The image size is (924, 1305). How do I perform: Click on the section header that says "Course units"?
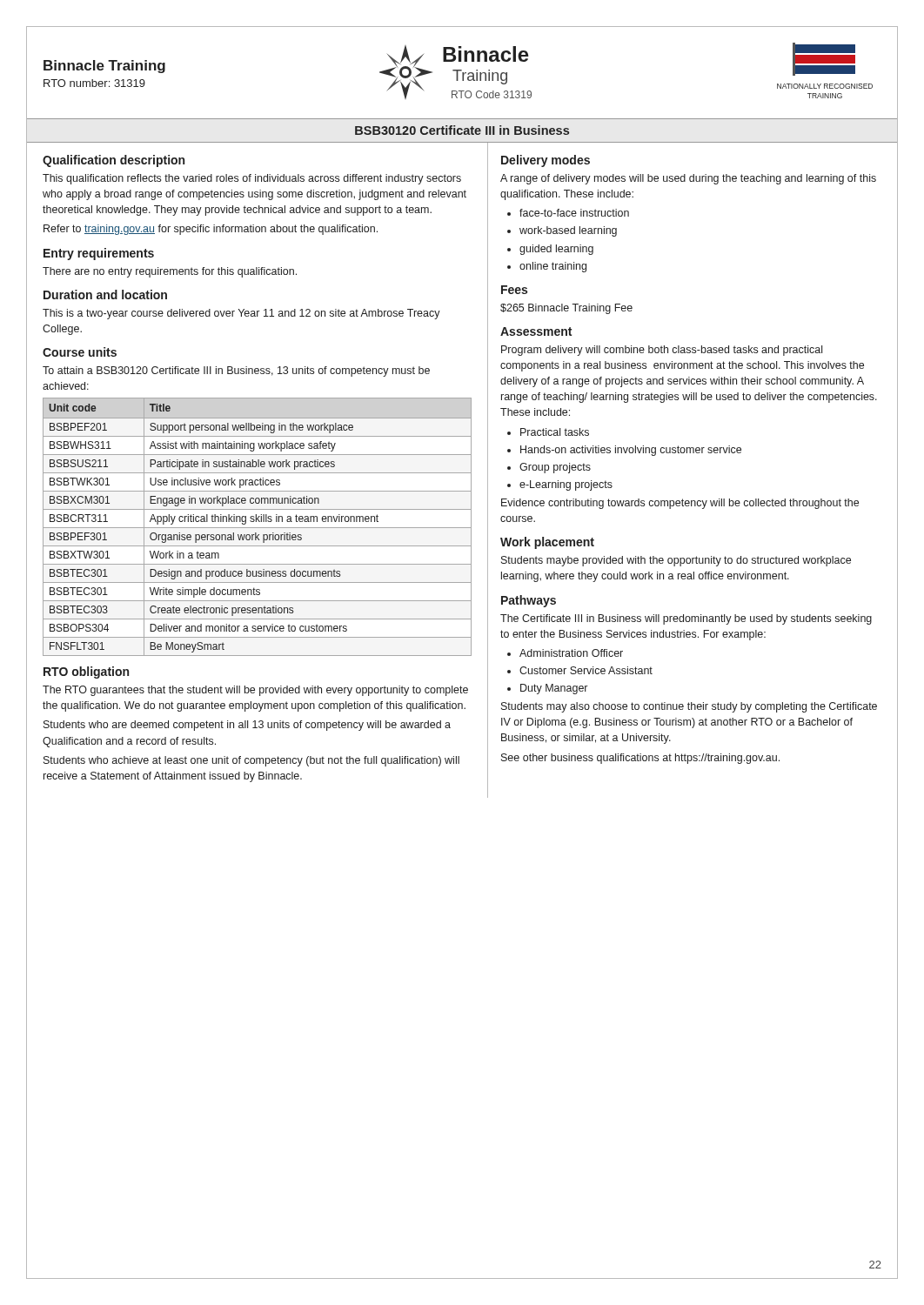point(80,352)
